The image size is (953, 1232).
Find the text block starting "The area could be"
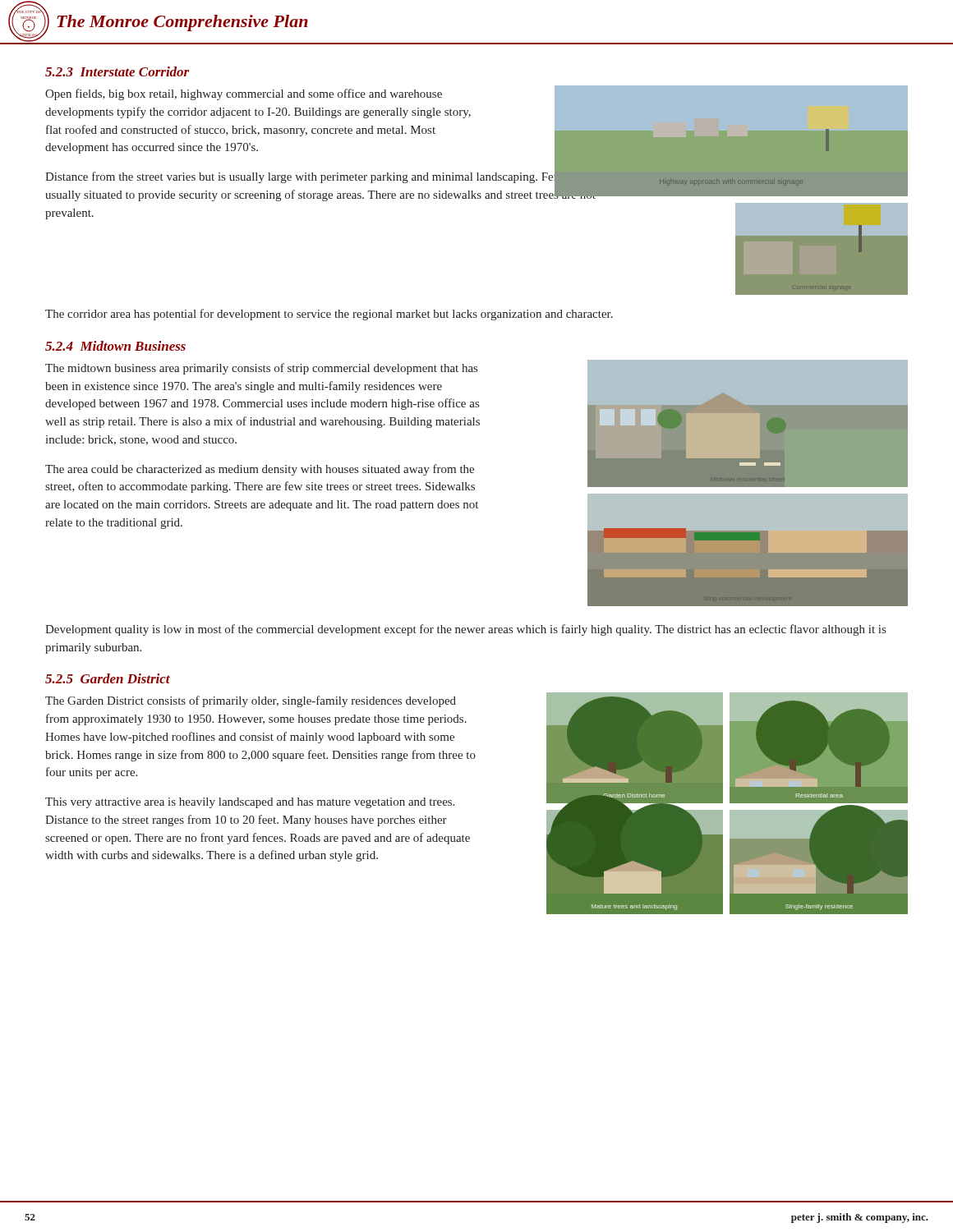[x=262, y=495]
